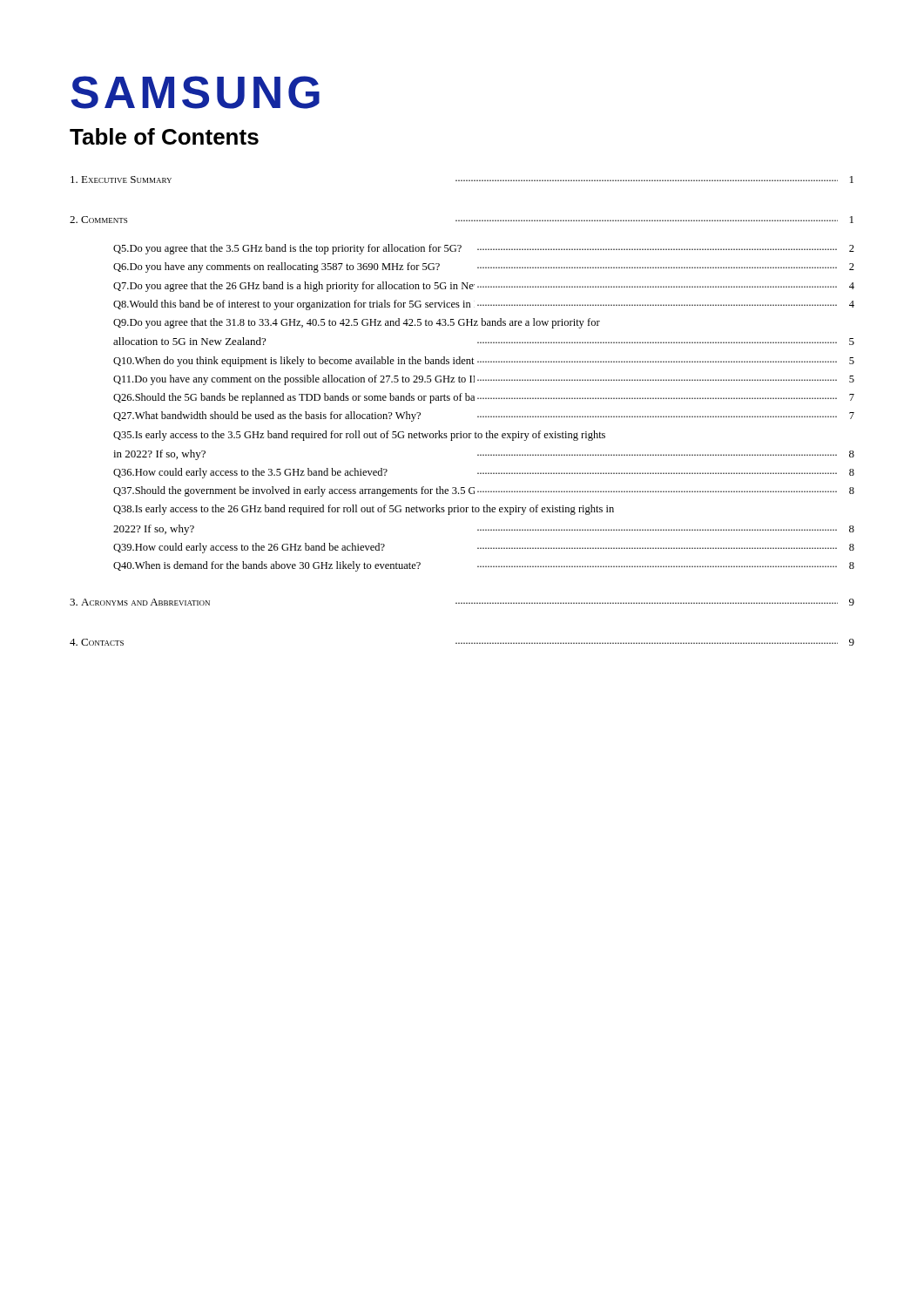Point to the passage starting "Q8.Would this band be of interest"
This screenshot has width=924, height=1307.
pos(484,305)
